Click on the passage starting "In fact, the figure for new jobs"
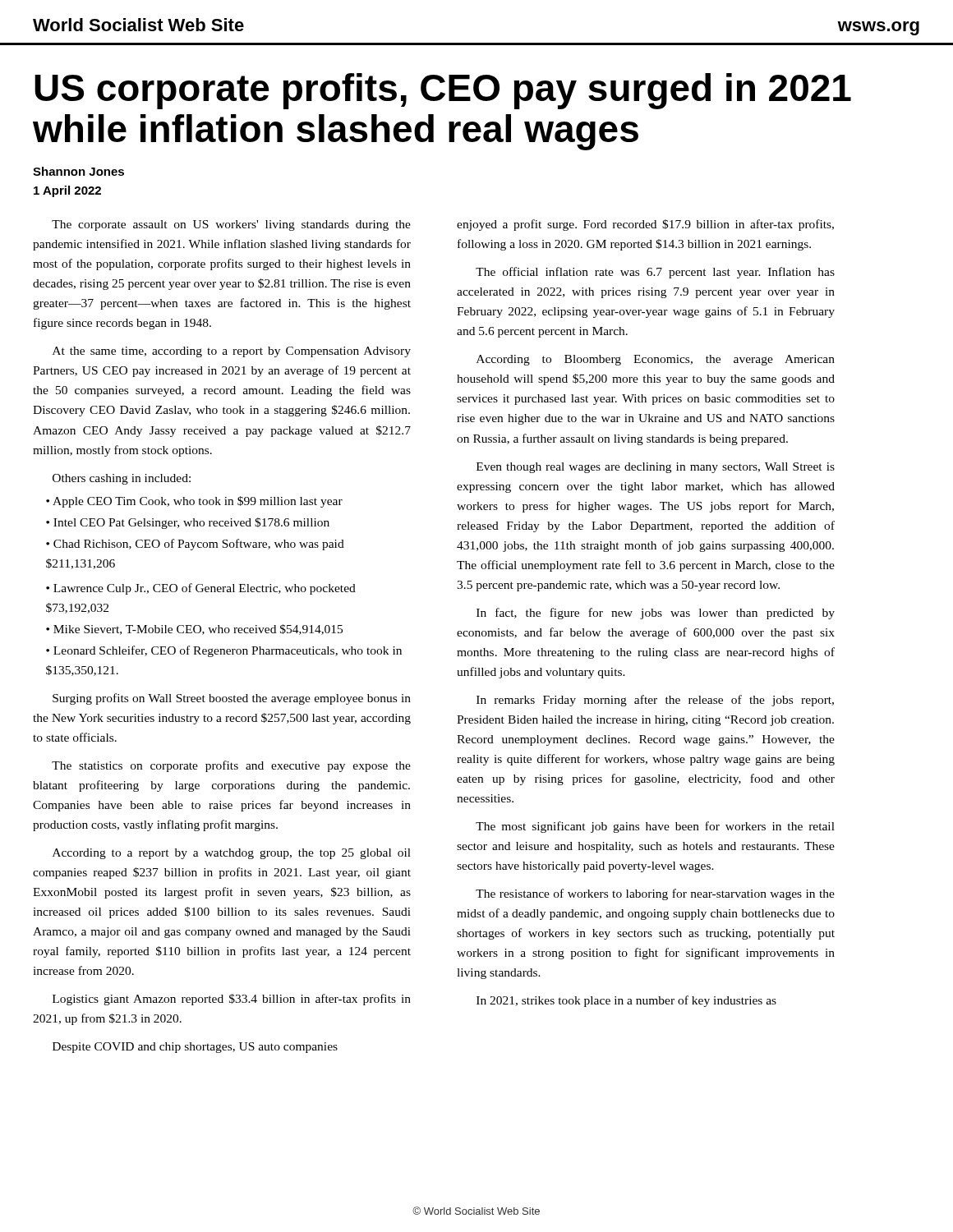 (646, 642)
